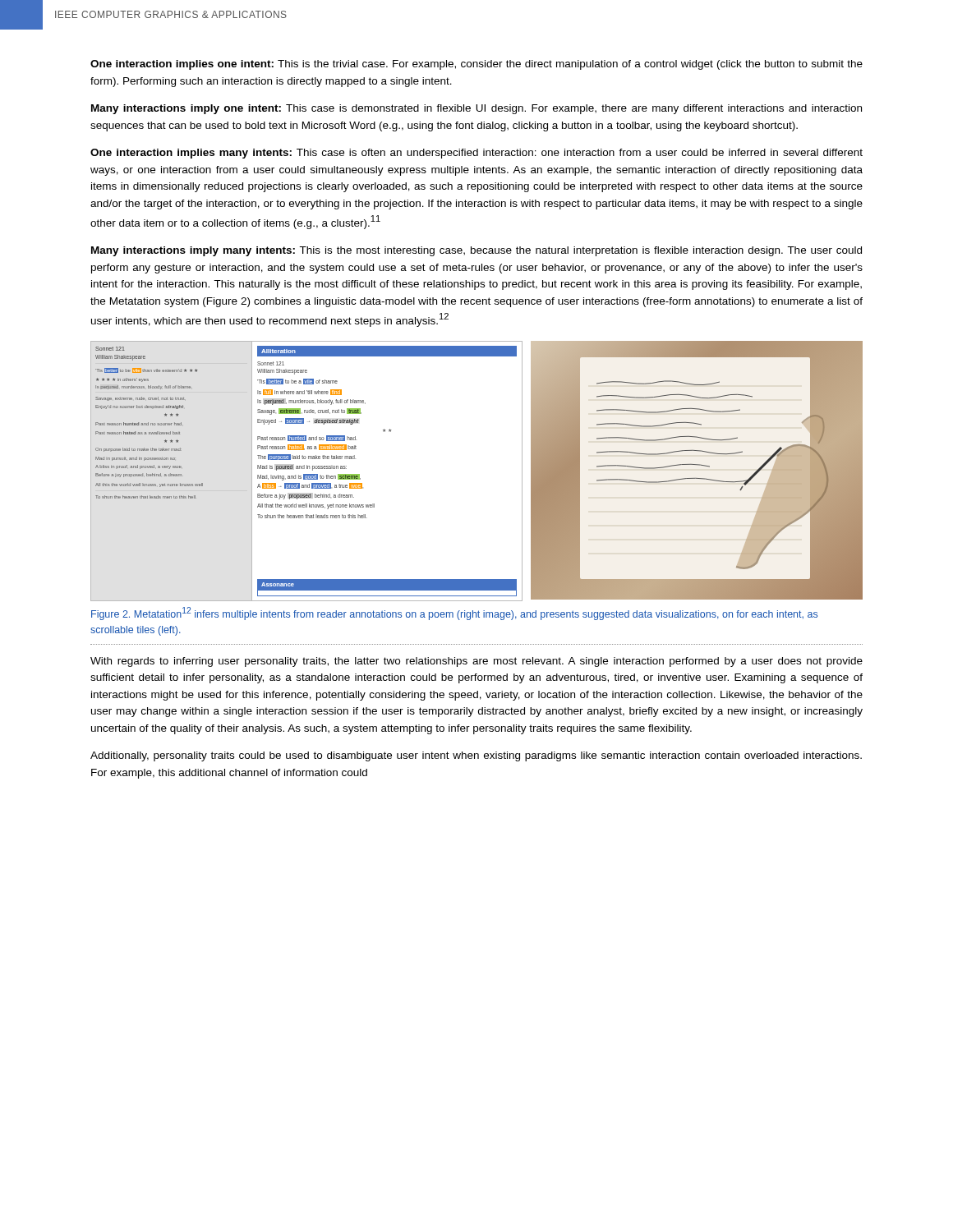
Task: Locate the caption that opens with "Figure 2. Metatation12 infers multiple intents"
Action: click(454, 621)
